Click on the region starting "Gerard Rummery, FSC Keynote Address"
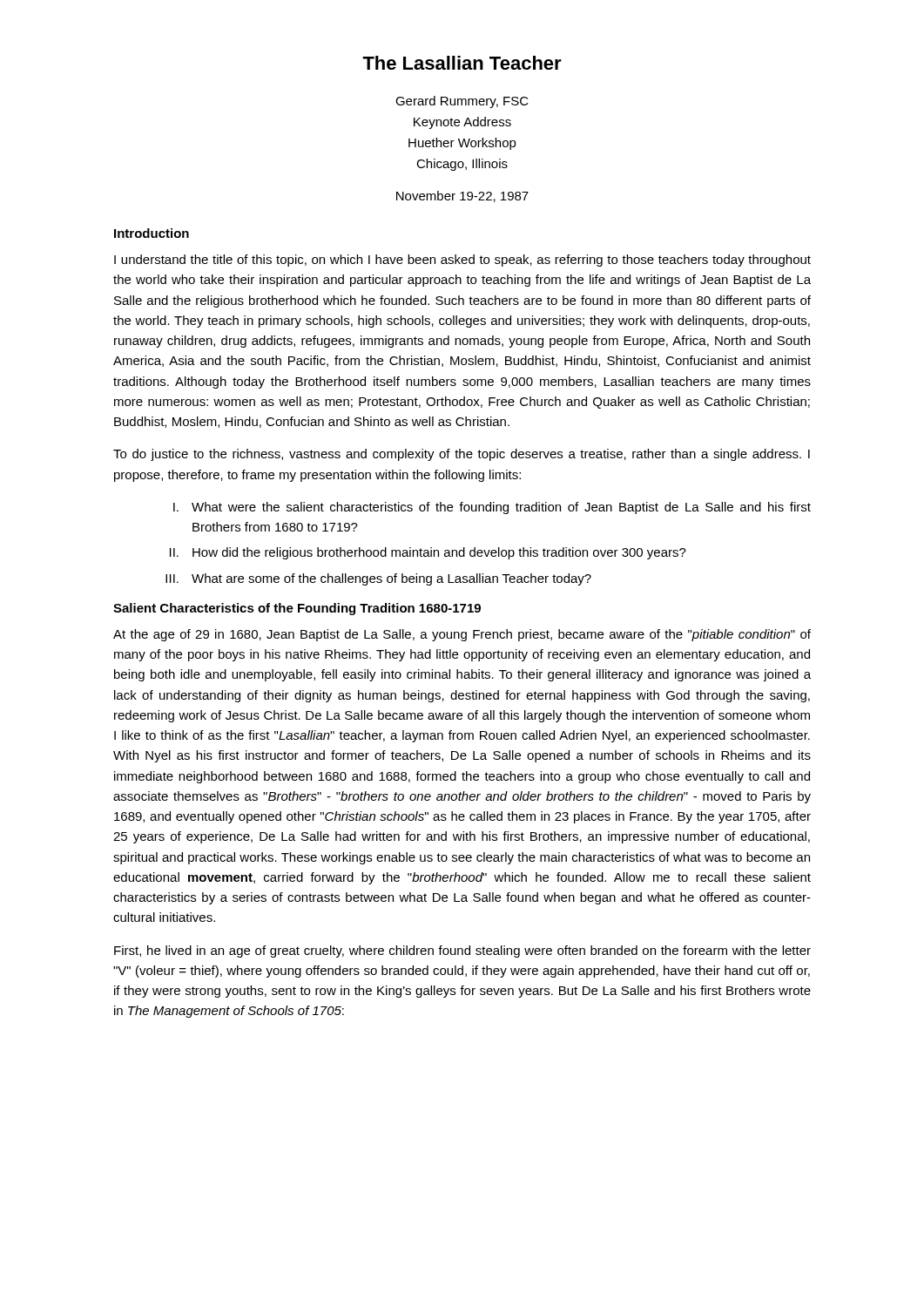924x1307 pixels. coord(462,132)
